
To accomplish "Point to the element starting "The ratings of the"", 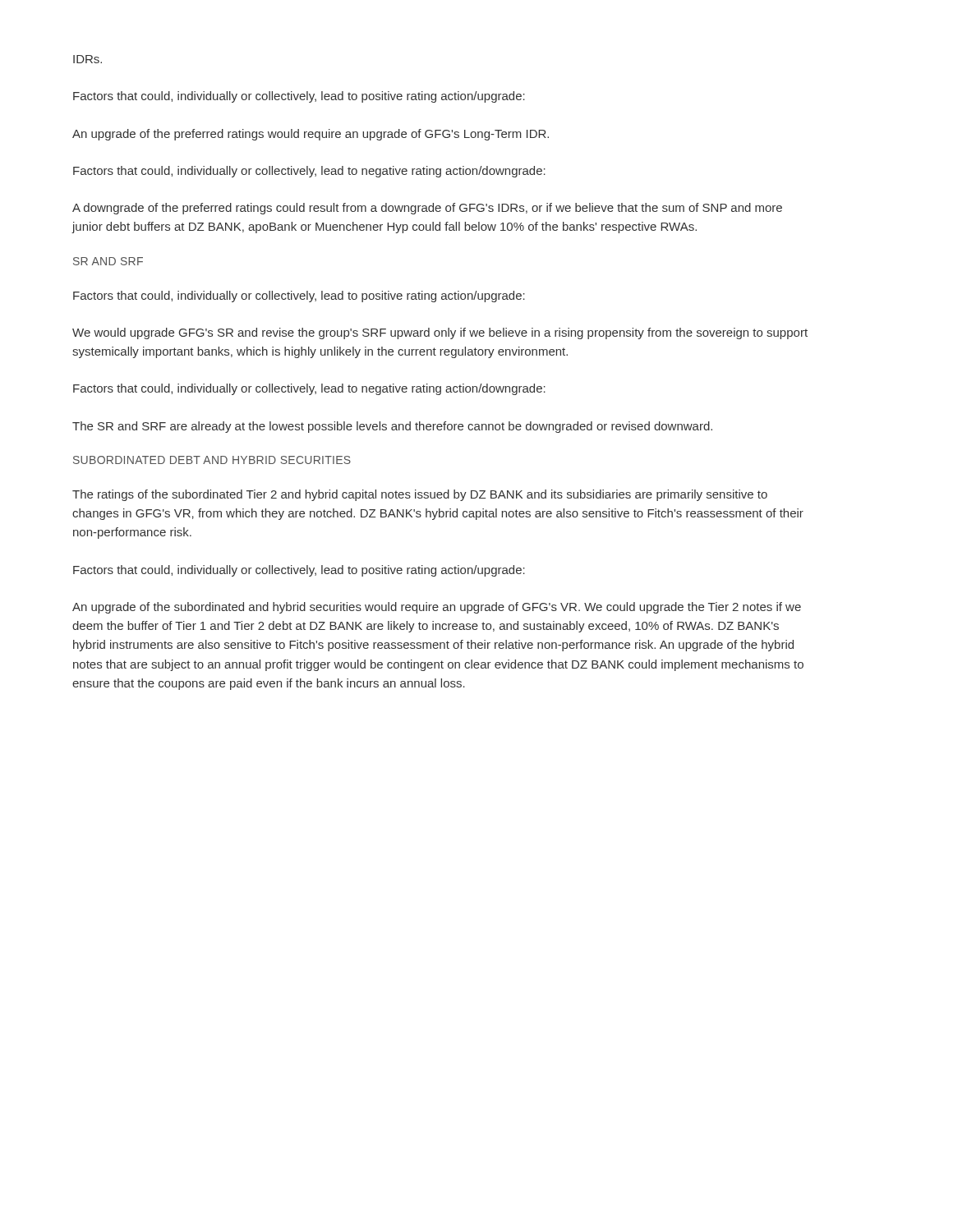I will tap(438, 513).
